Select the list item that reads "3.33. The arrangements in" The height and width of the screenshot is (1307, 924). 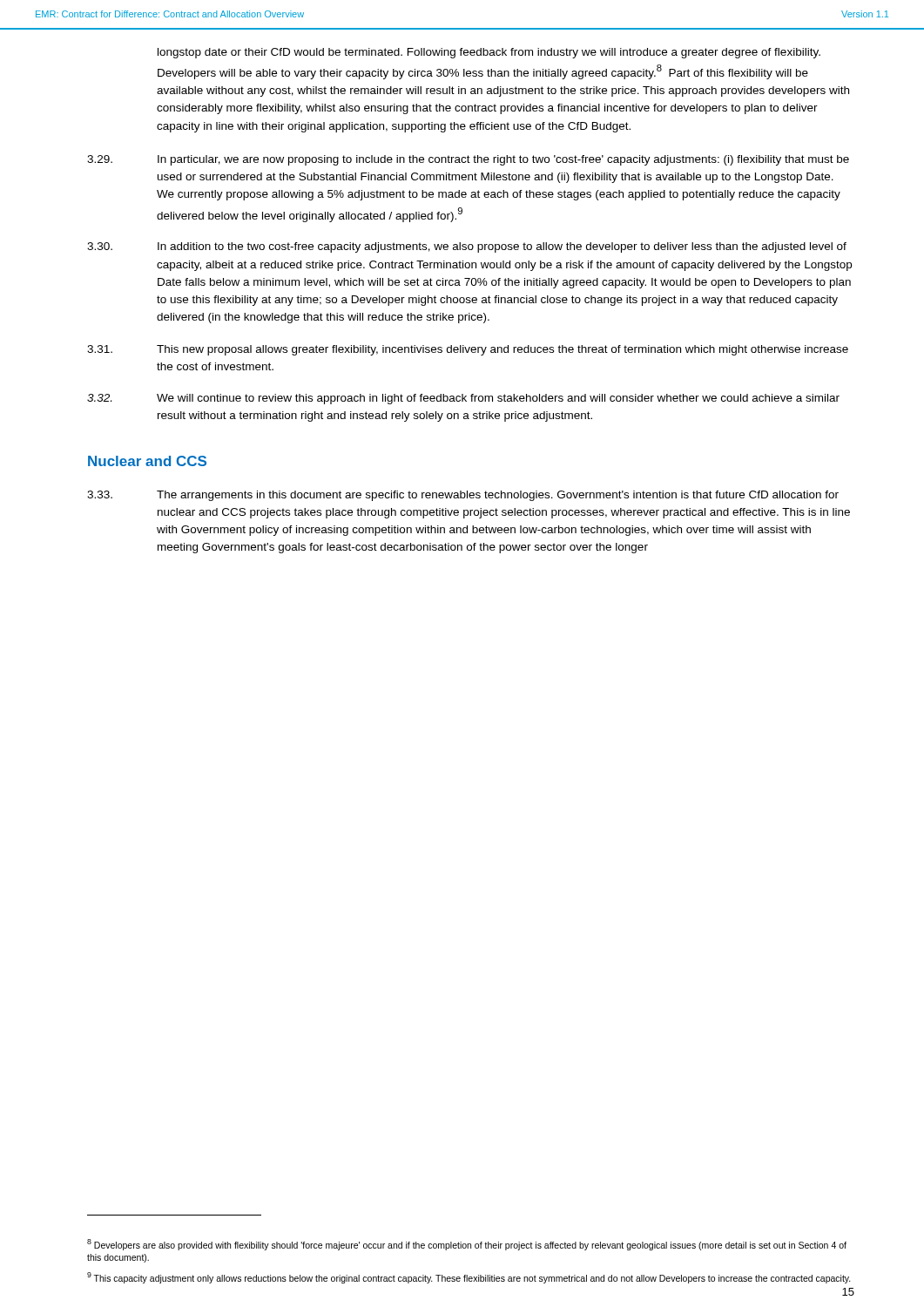pos(471,521)
